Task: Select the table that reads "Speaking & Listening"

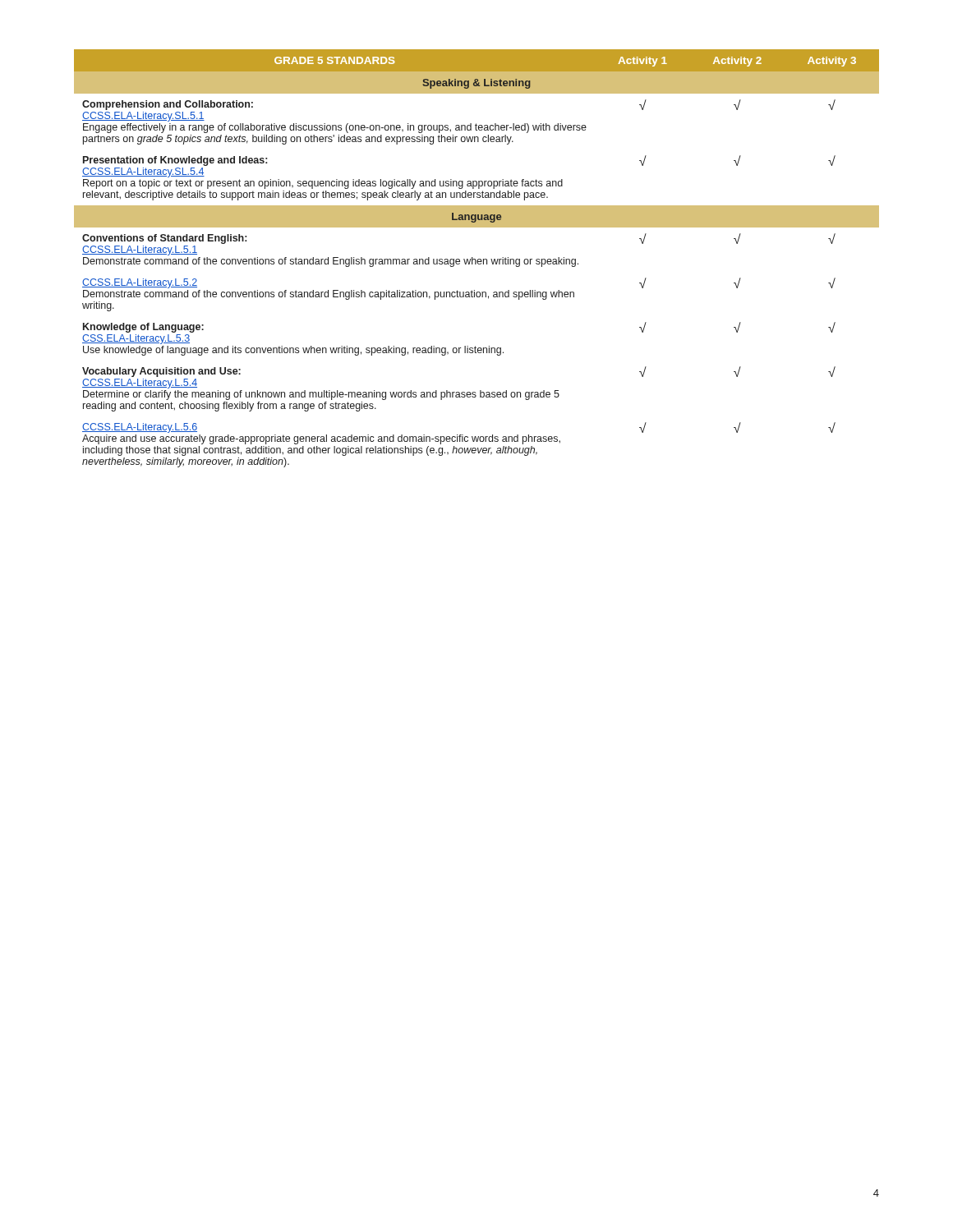Action: (x=476, y=261)
